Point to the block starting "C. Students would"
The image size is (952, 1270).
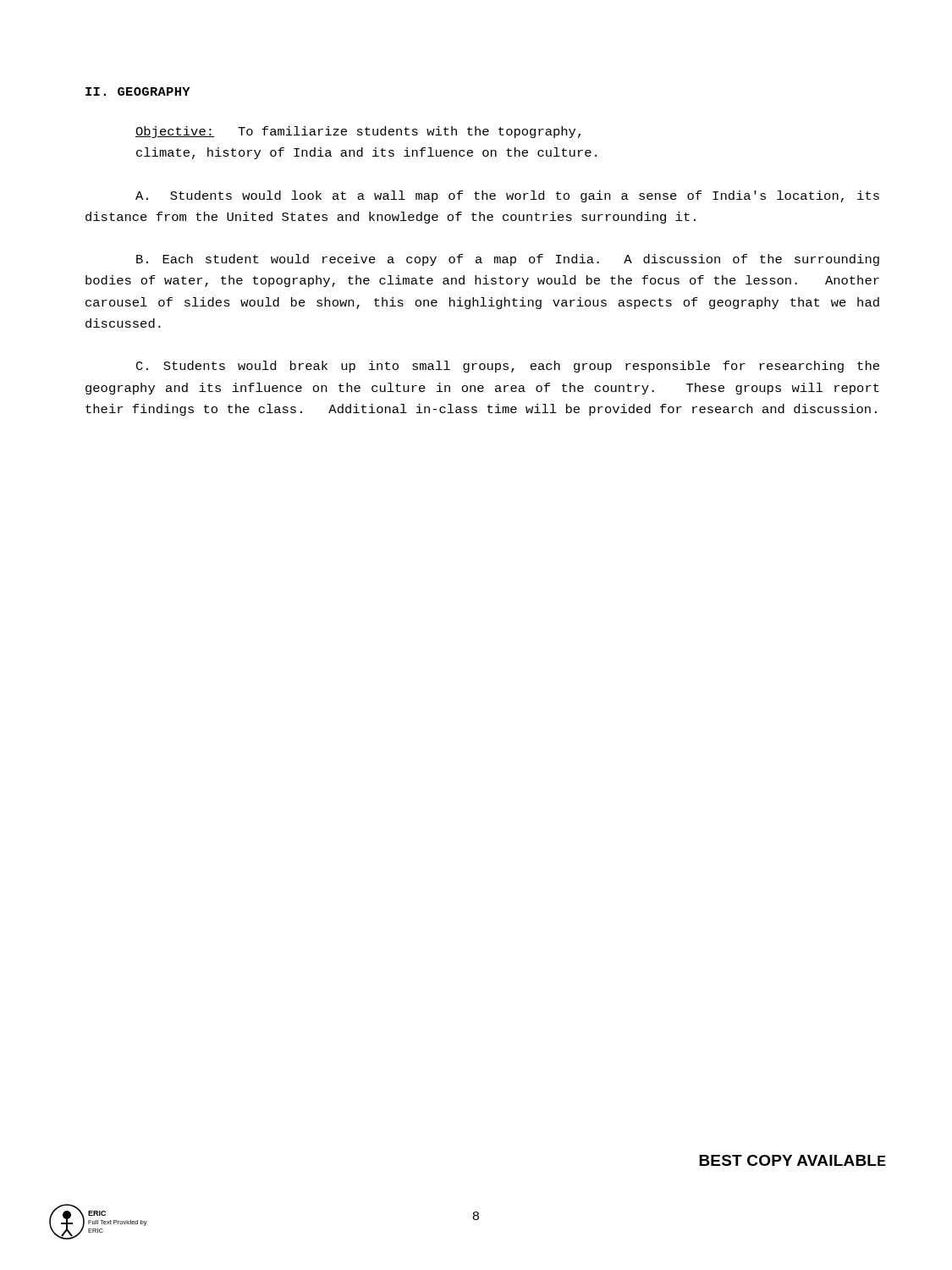point(482,388)
